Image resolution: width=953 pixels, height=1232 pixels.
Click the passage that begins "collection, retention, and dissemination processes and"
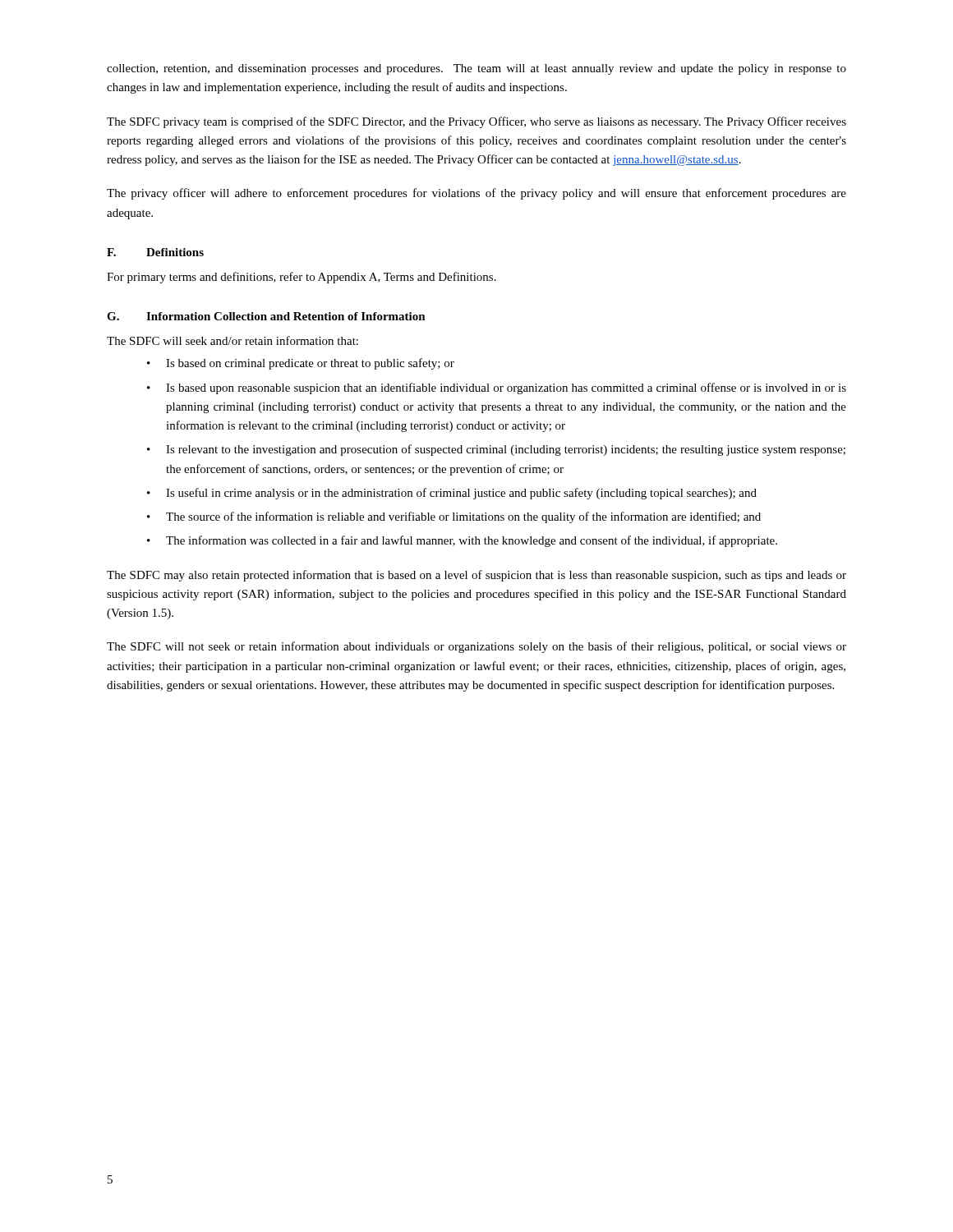point(476,78)
